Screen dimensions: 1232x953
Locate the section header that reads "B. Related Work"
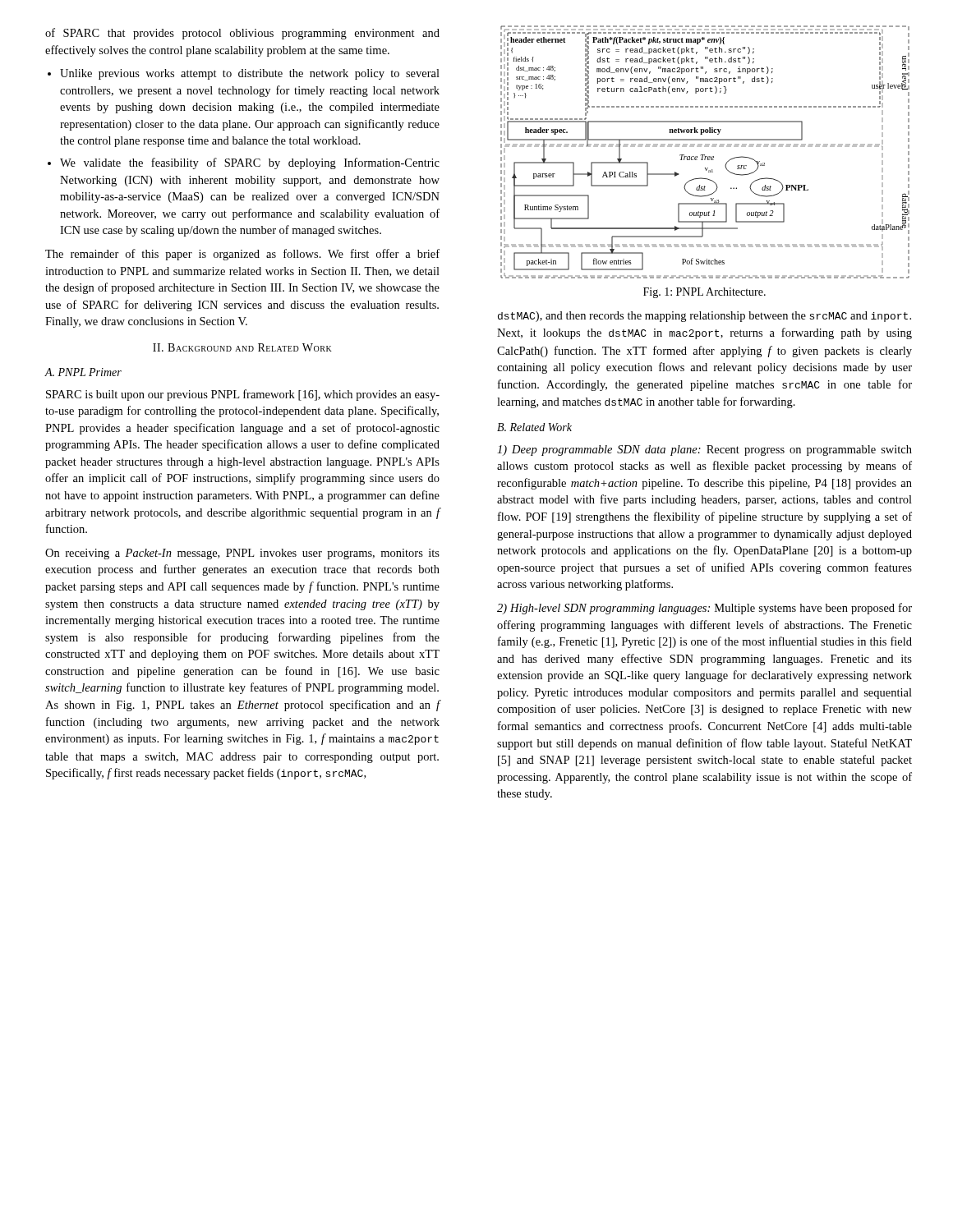tap(534, 427)
